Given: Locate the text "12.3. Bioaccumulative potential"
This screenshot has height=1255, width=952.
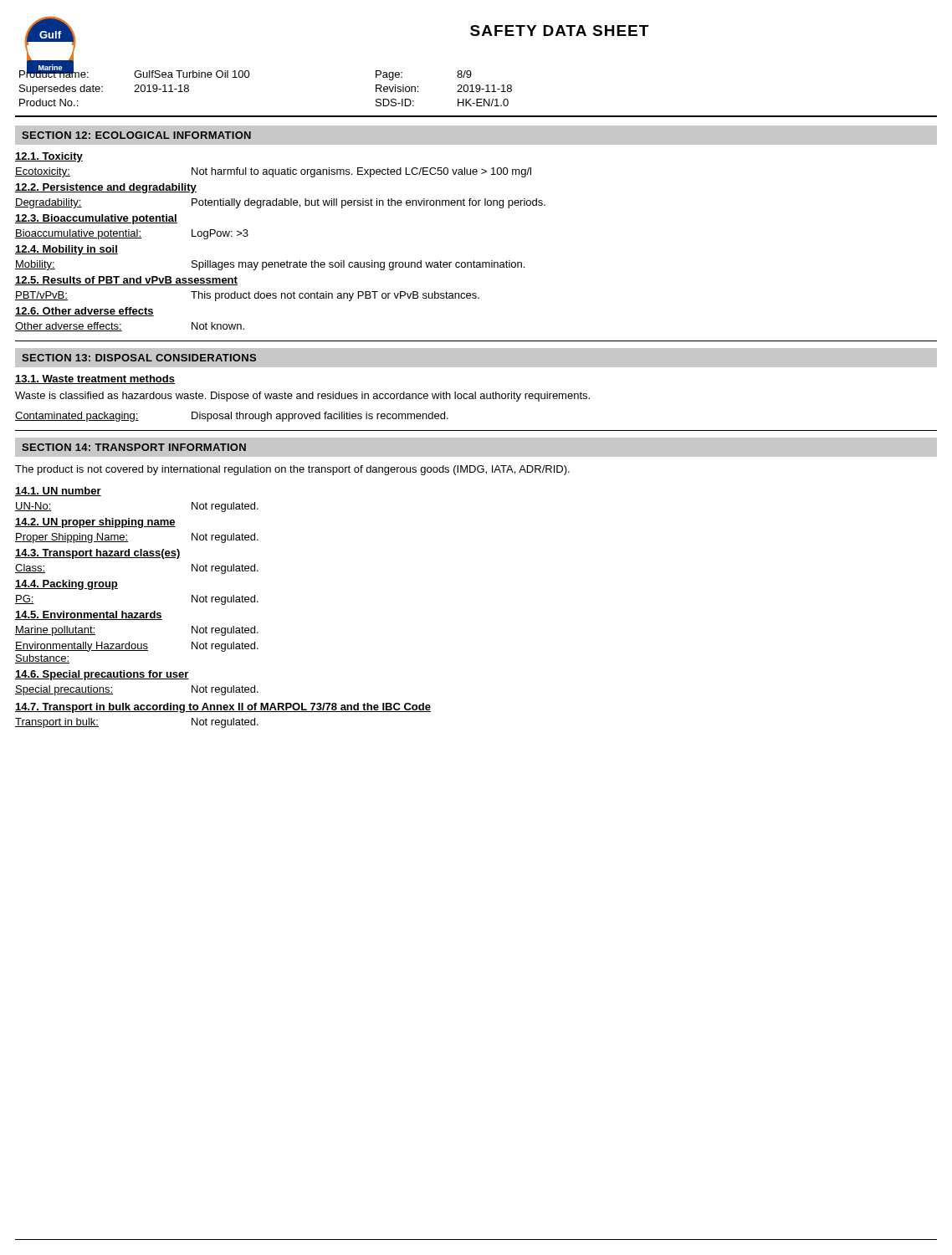Looking at the screenshot, I should pyautogui.click(x=96, y=218).
